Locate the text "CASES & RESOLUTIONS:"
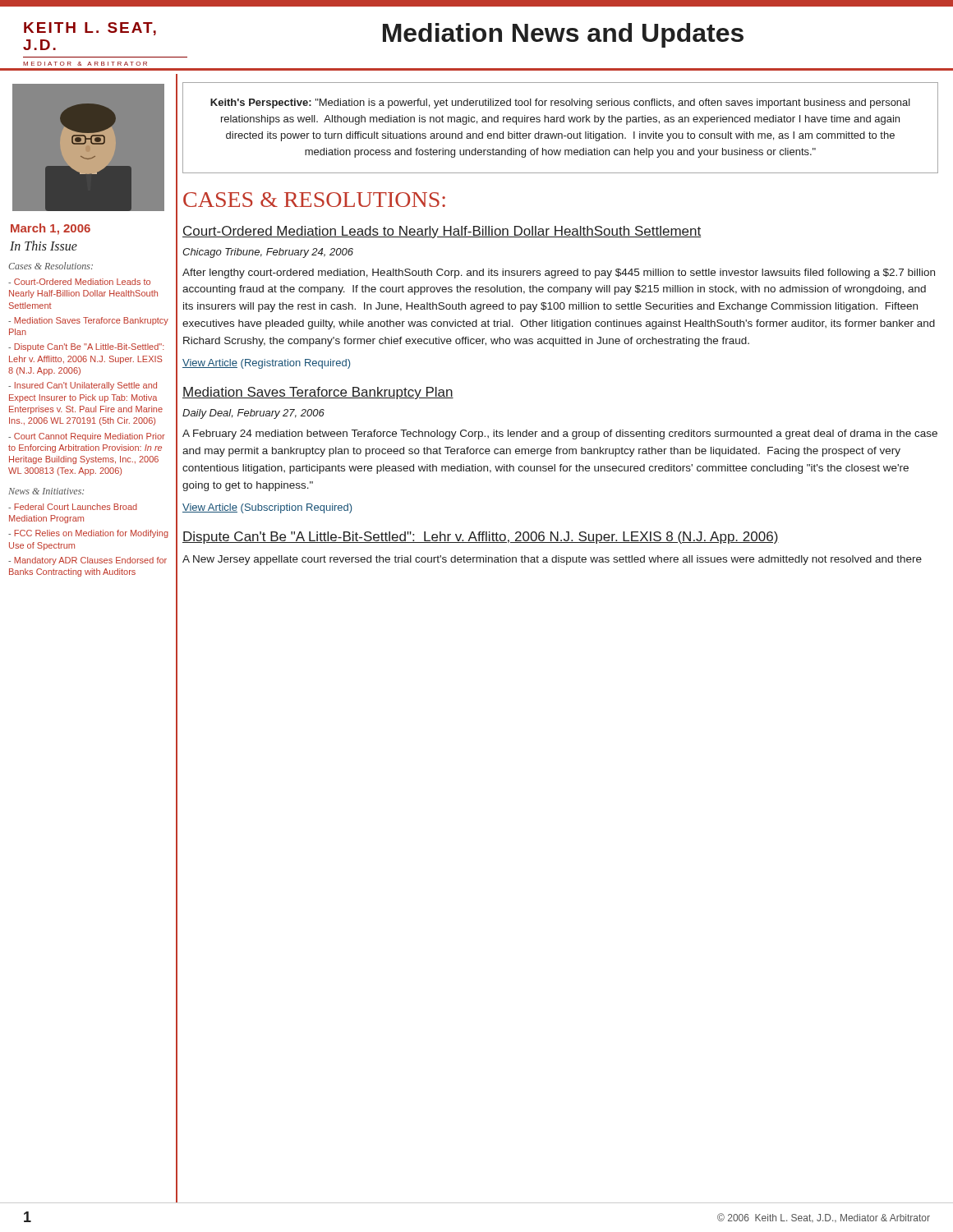953x1232 pixels. point(315,199)
